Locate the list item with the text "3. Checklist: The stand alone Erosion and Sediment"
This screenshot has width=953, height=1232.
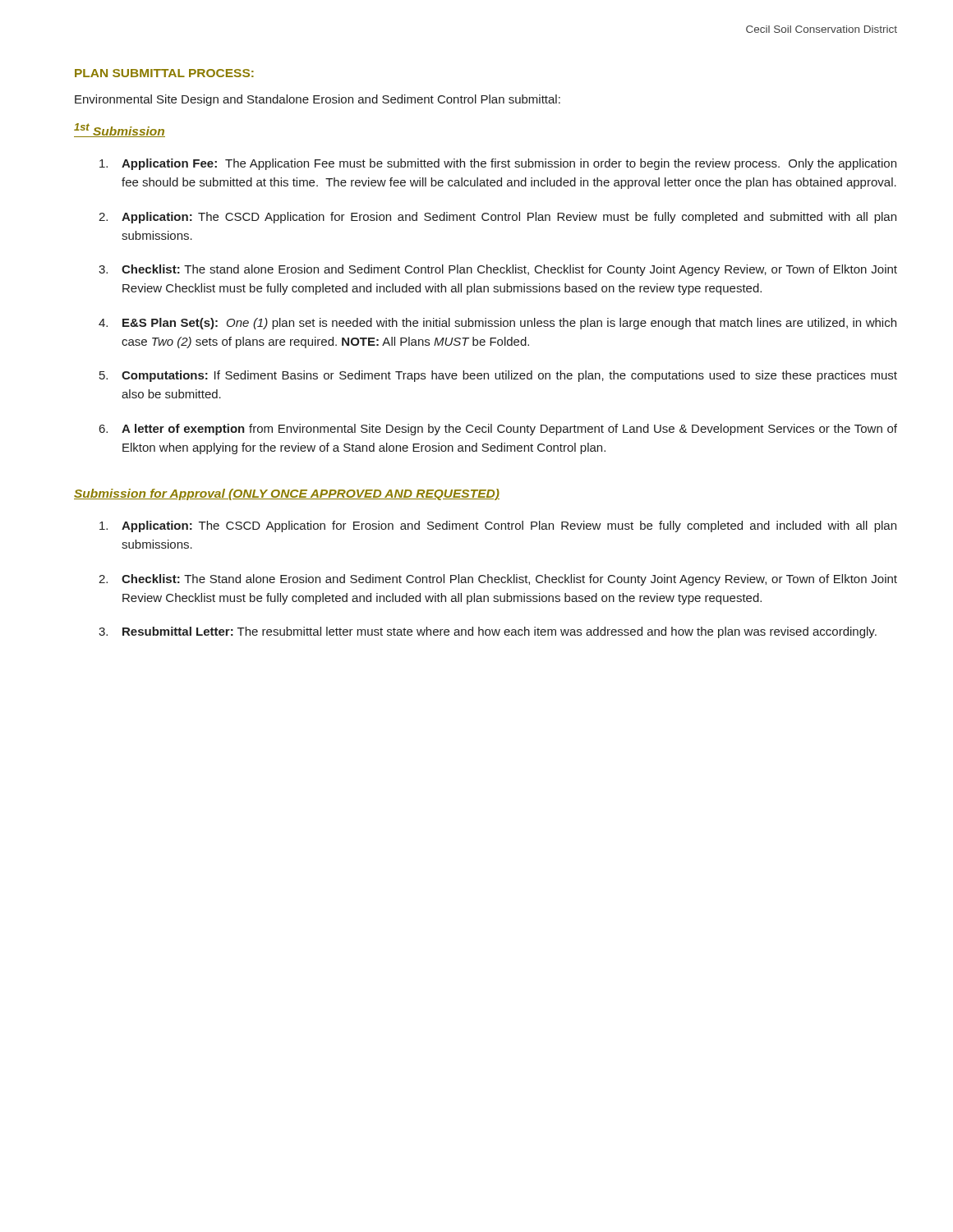point(498,279)
